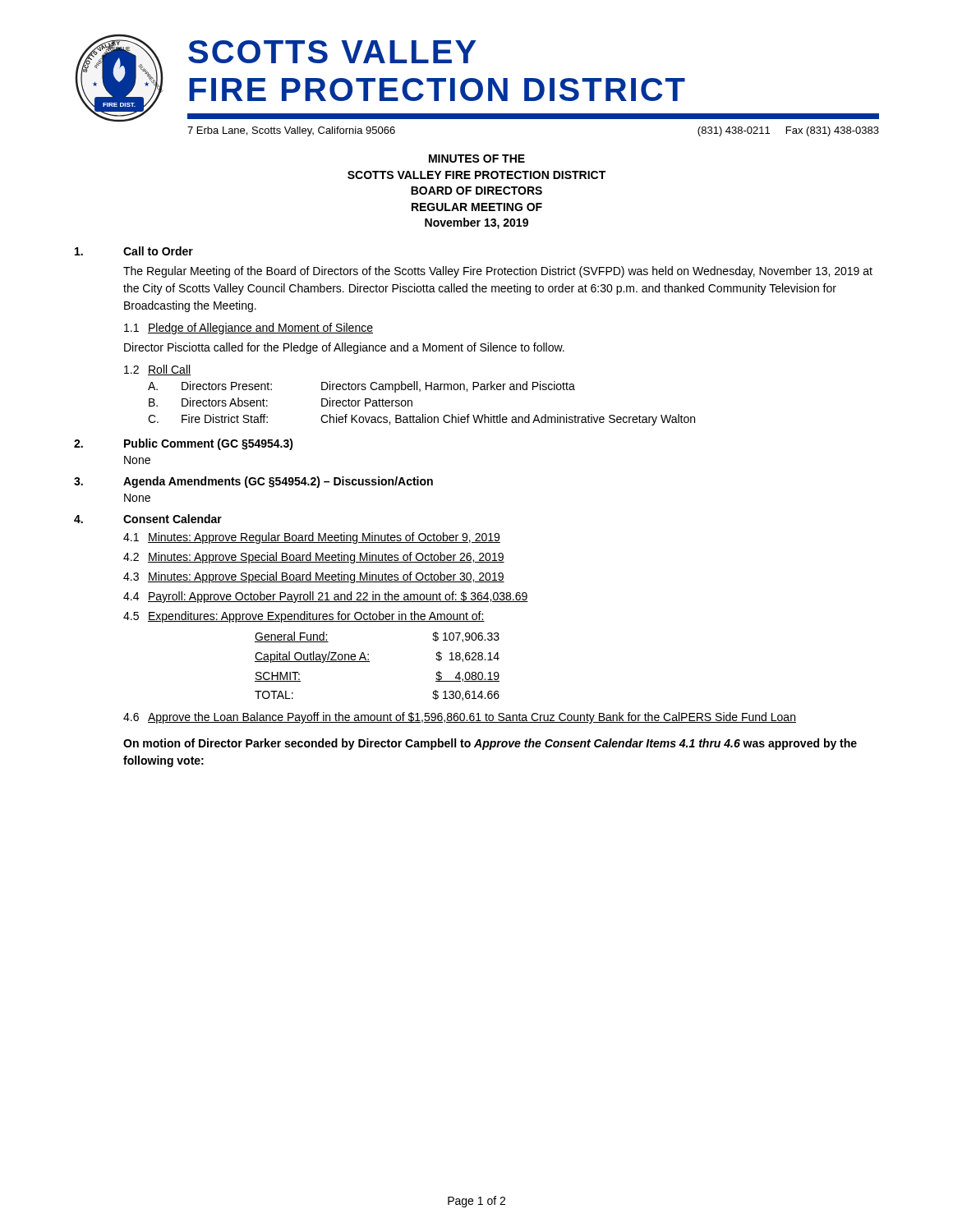Click on the list item with the text "Approve the Loan Balance Payoff in"

click(x=472, y=717)
